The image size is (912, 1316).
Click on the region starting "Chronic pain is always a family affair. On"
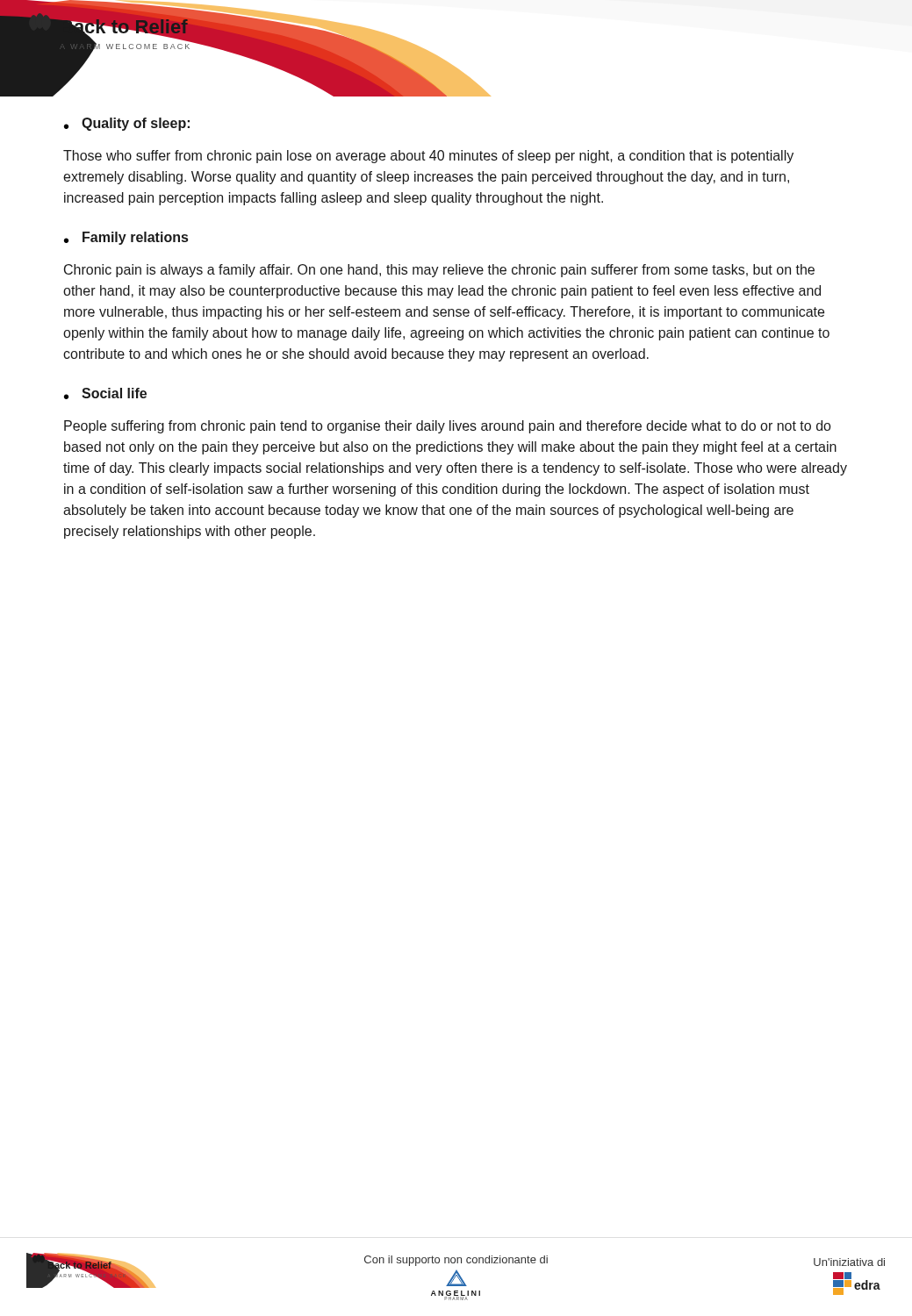click(x=447, y=312)
